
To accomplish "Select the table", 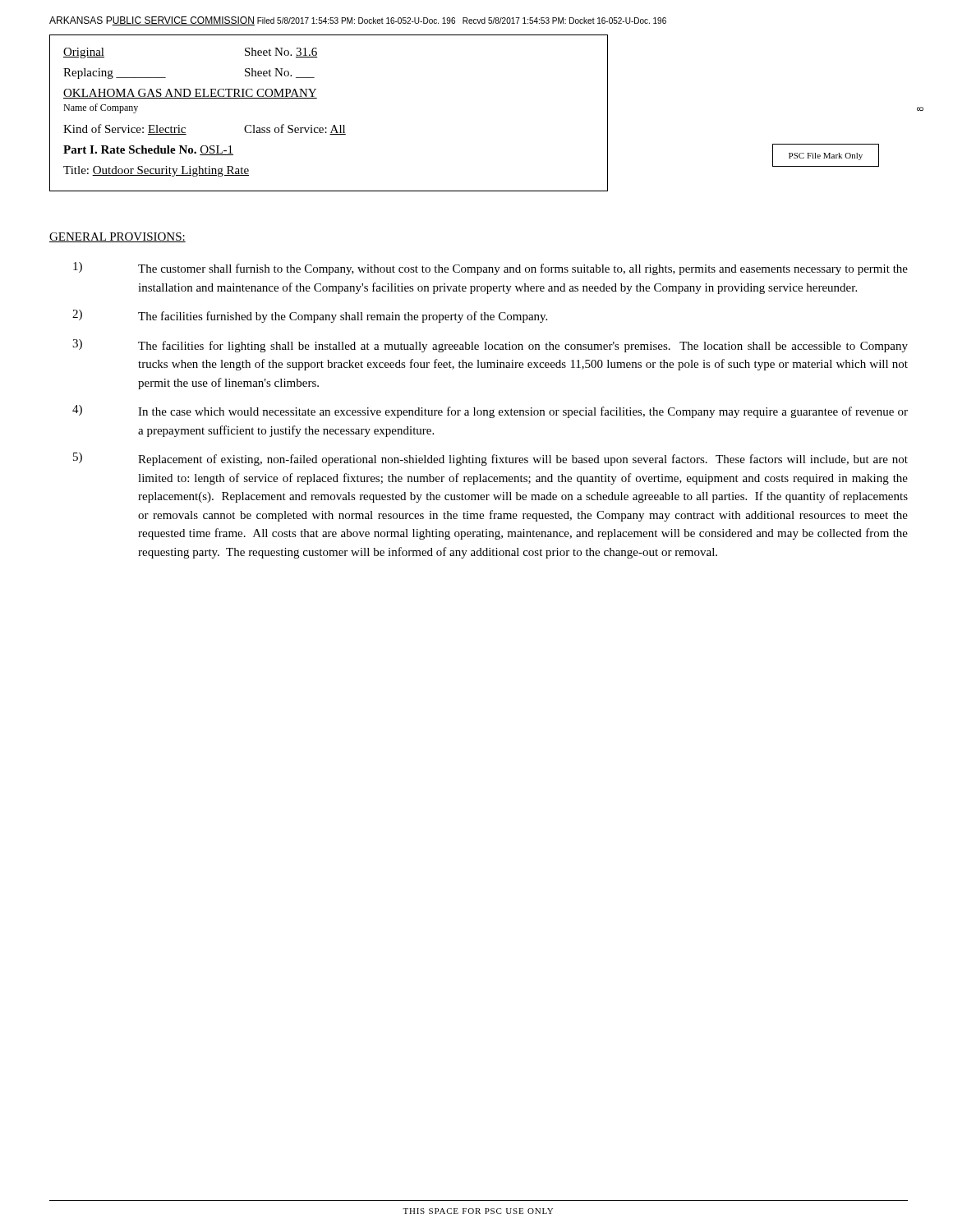I will coord(329,113).
